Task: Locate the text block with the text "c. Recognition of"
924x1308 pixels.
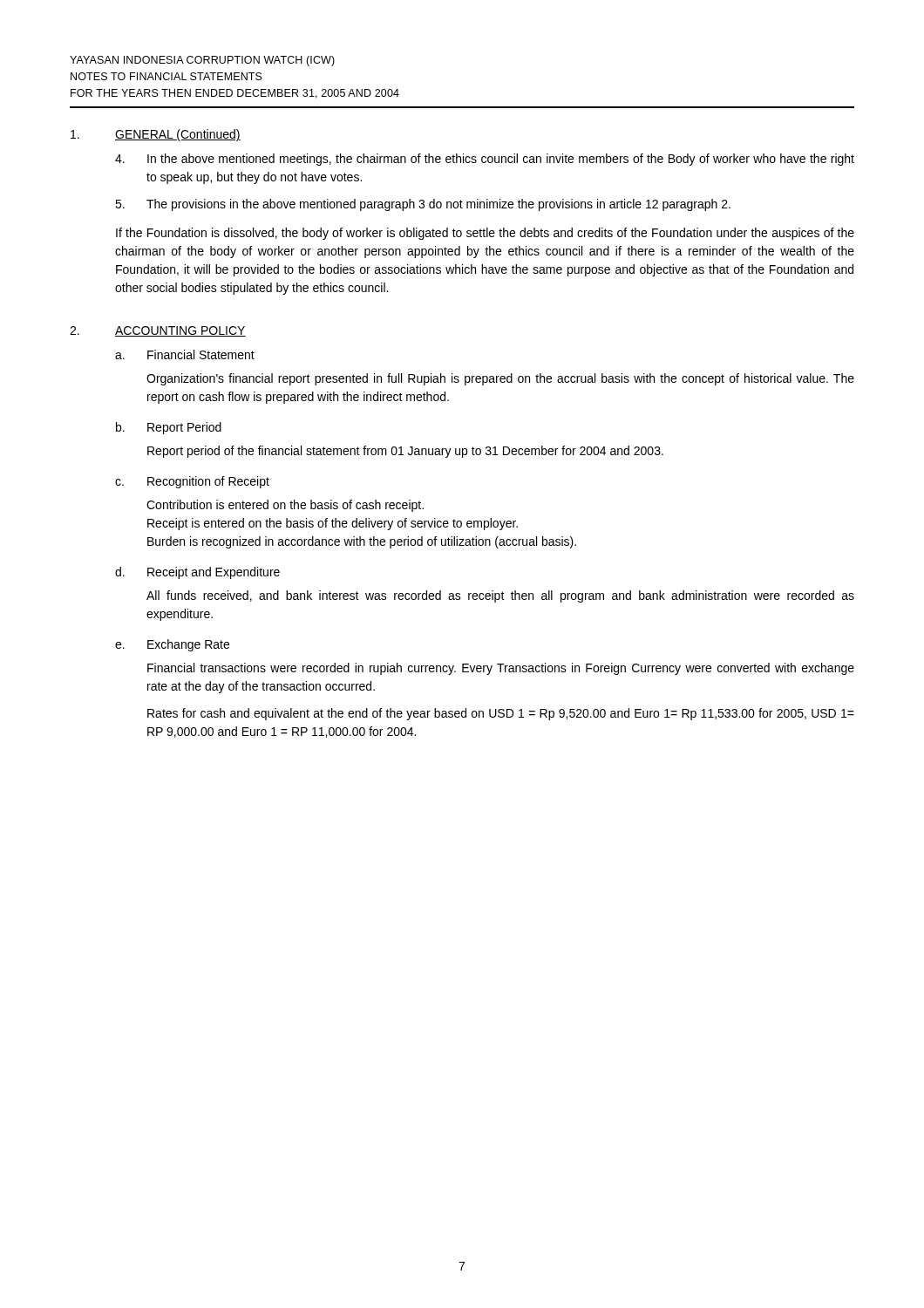Action: coord(192,482)
